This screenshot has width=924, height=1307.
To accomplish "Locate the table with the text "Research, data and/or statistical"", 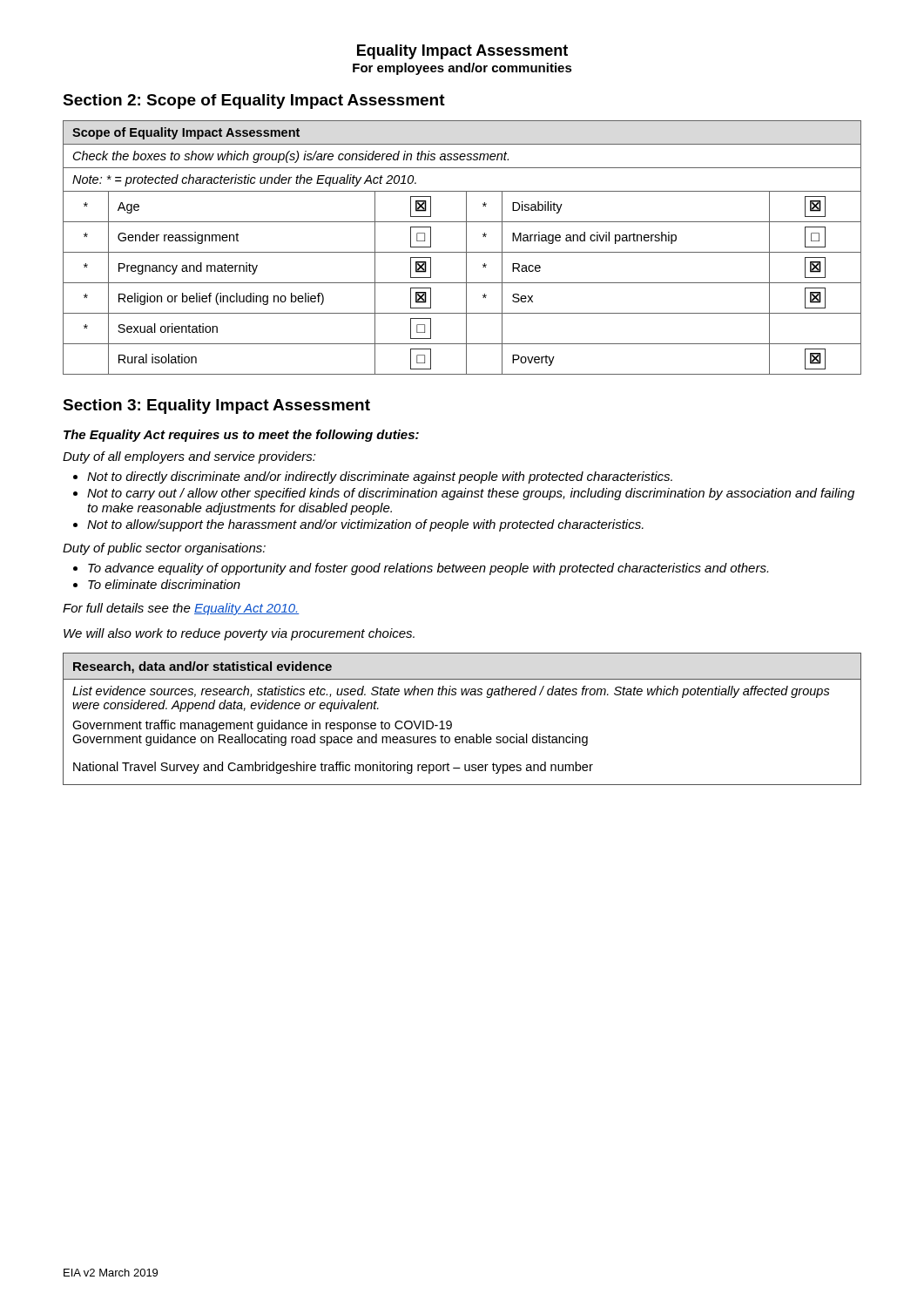I will coord(462,719).
